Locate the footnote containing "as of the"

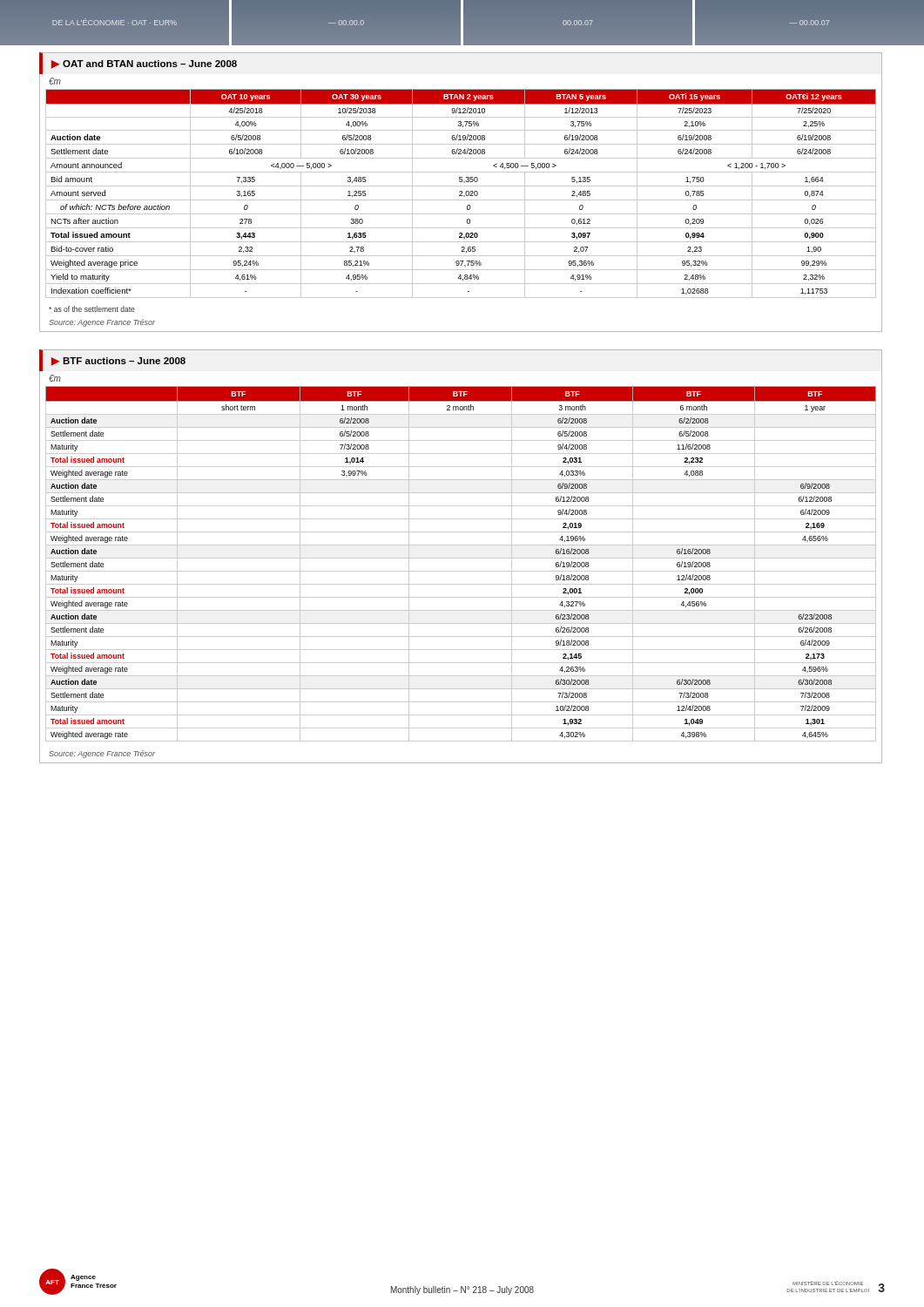point(92,309)
